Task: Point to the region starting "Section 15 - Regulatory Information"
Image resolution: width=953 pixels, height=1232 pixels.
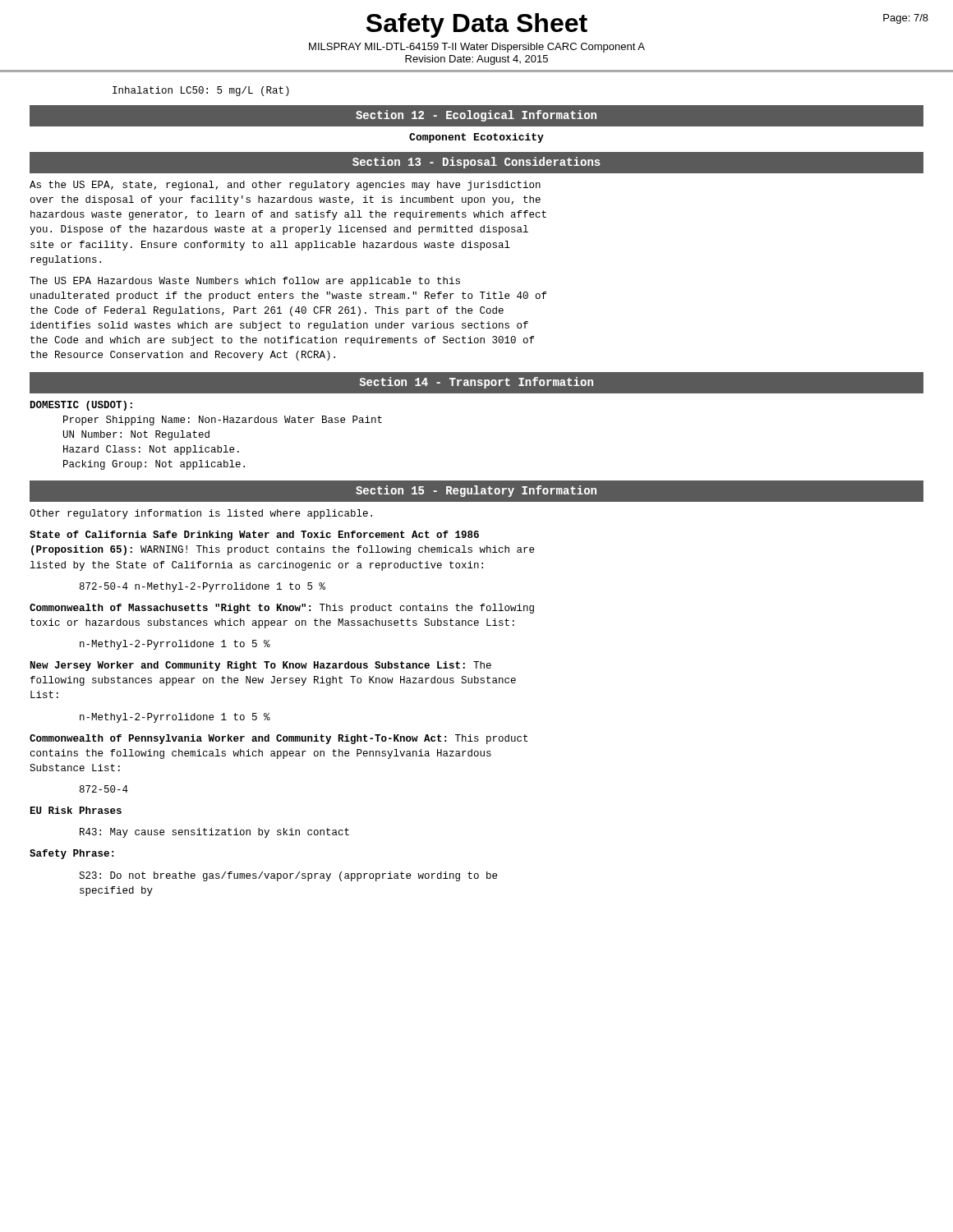Action: coord(476,491)
